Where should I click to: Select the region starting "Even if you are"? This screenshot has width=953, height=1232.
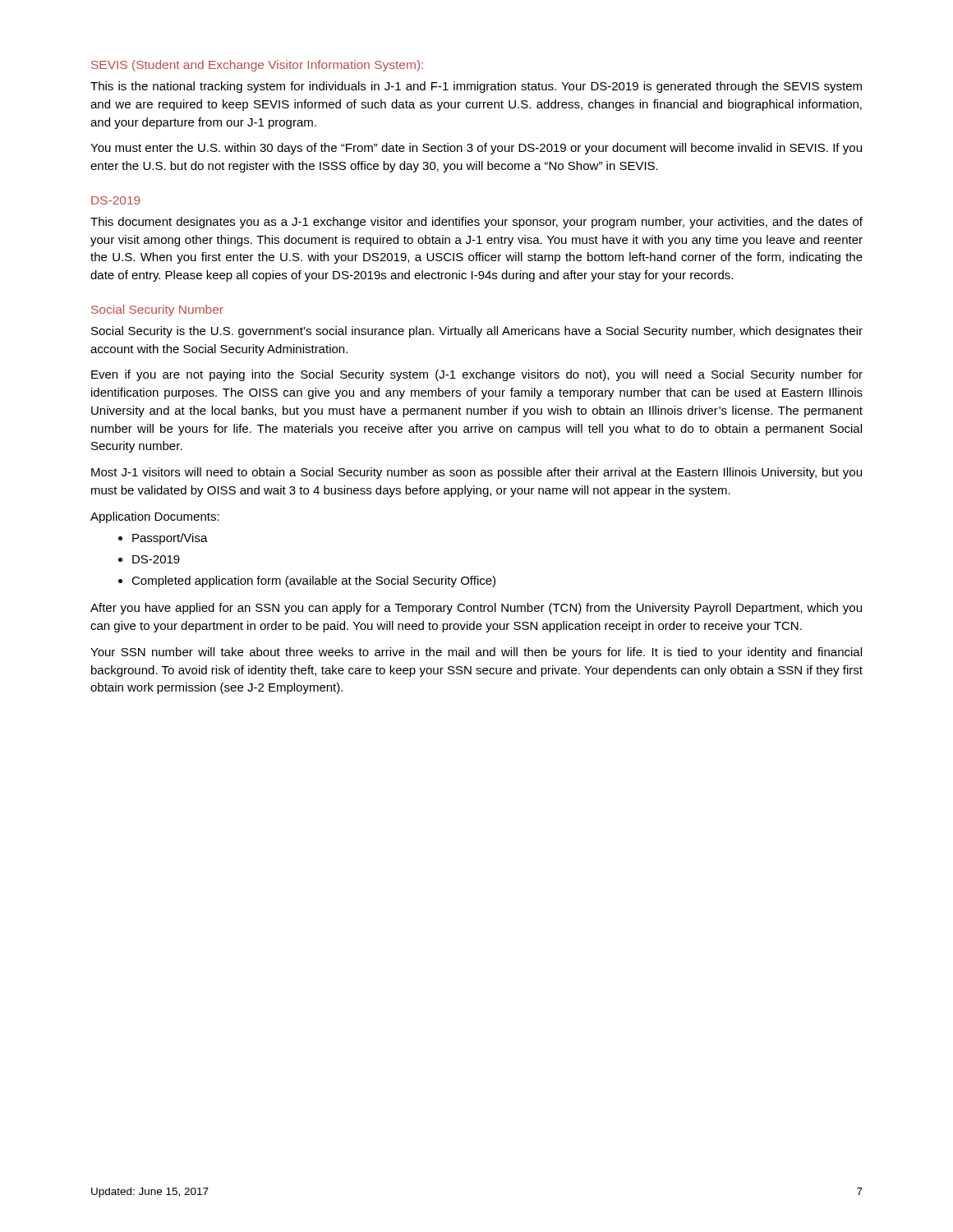[476, 410]
